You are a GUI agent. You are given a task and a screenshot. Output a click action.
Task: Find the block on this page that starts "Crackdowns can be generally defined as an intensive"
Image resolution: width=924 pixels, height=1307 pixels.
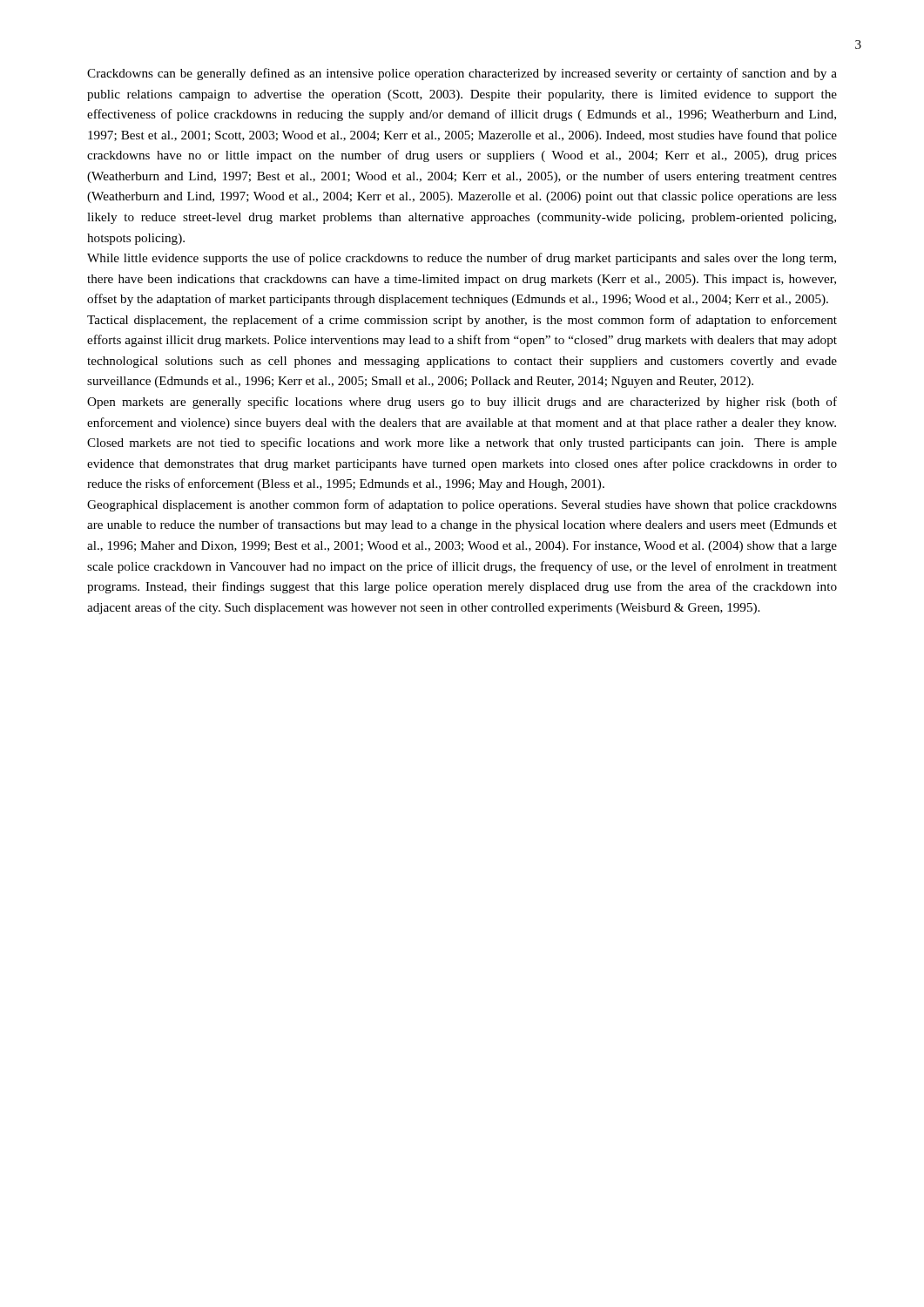click(462, 155)
